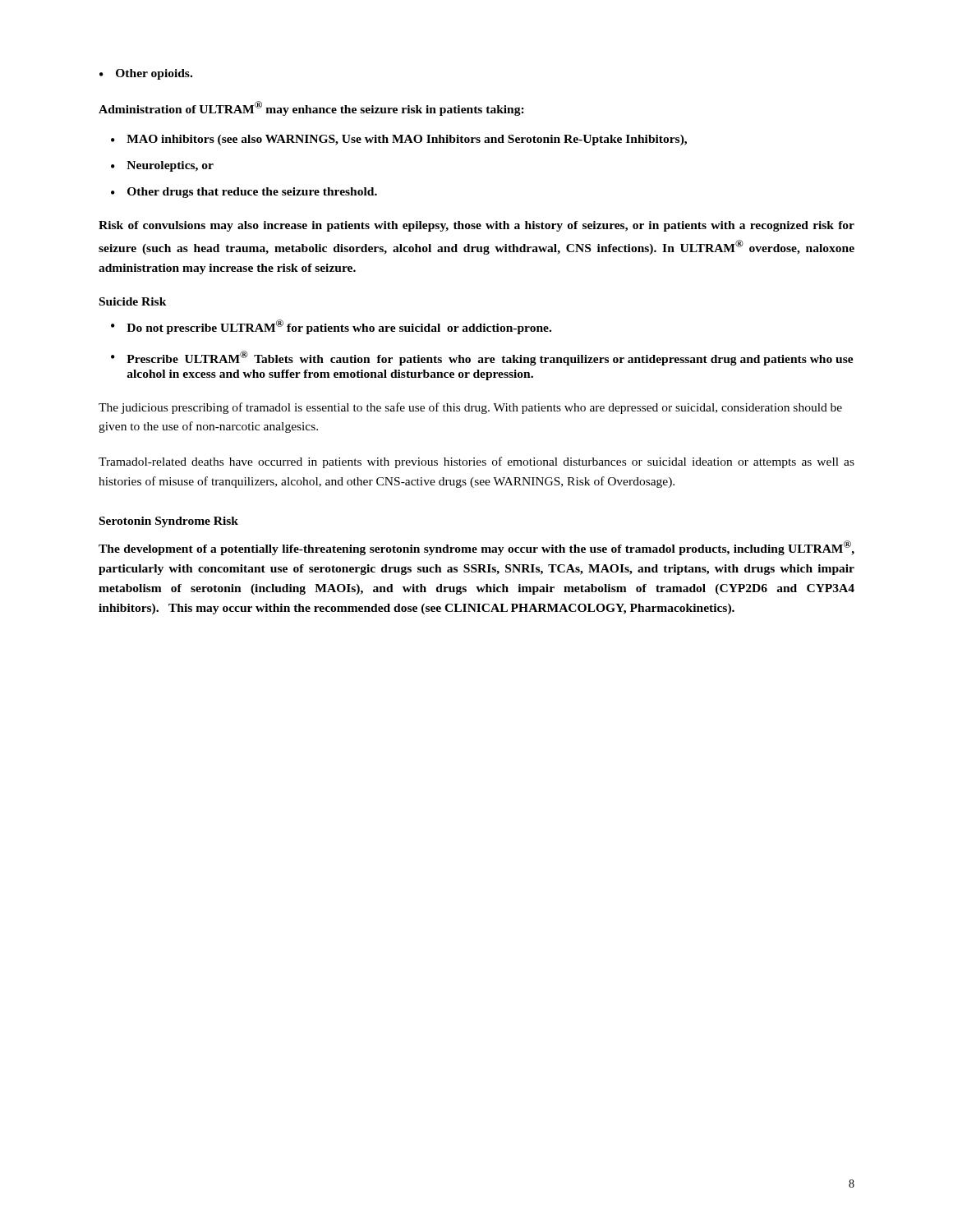Select the text block that says "Tramadol-related deaths have occurred in patients with previous"
The height and width of the screenshot is (1232, 953).
(x=476, y=471)
